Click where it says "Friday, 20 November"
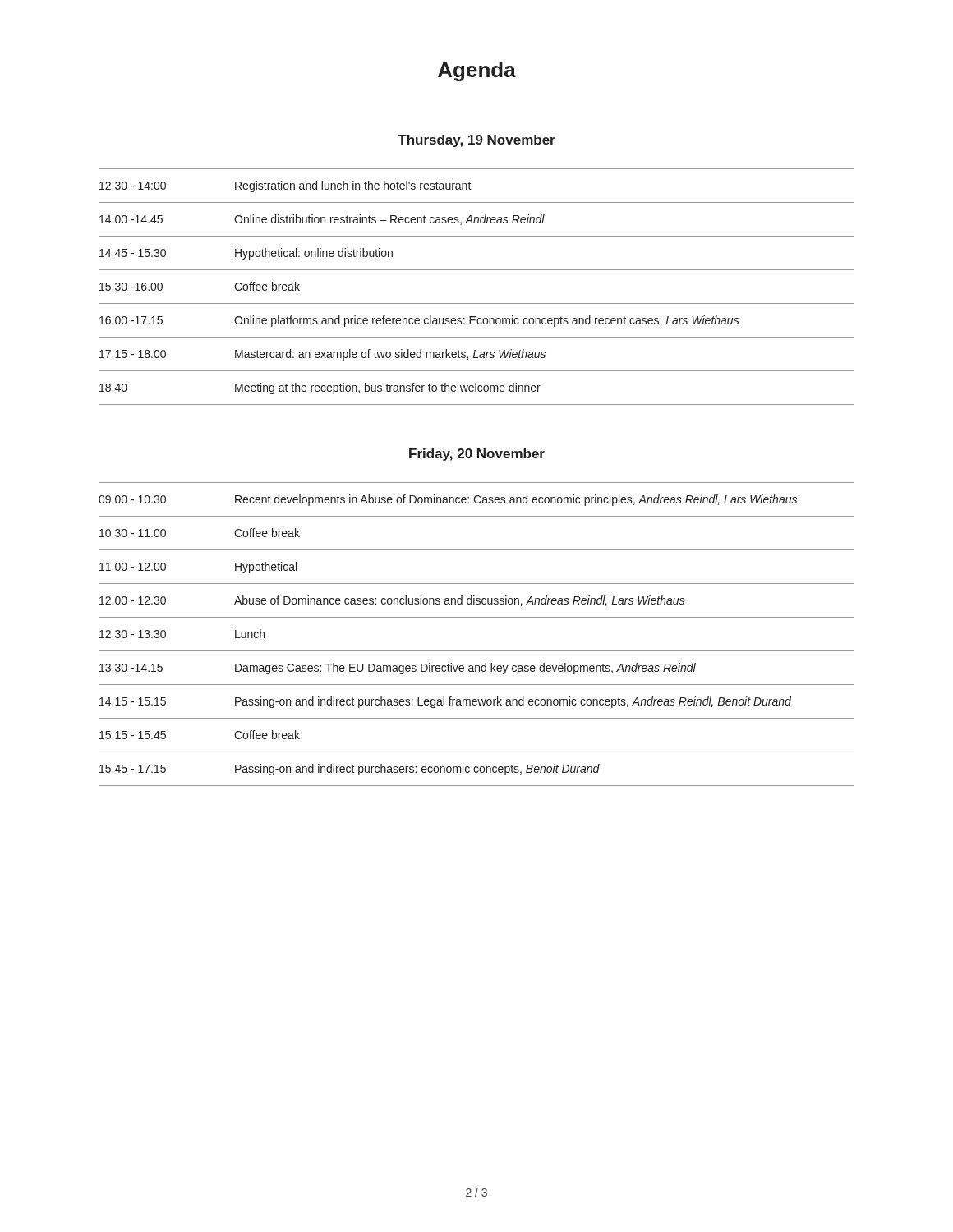 click(x=476, y=454)
